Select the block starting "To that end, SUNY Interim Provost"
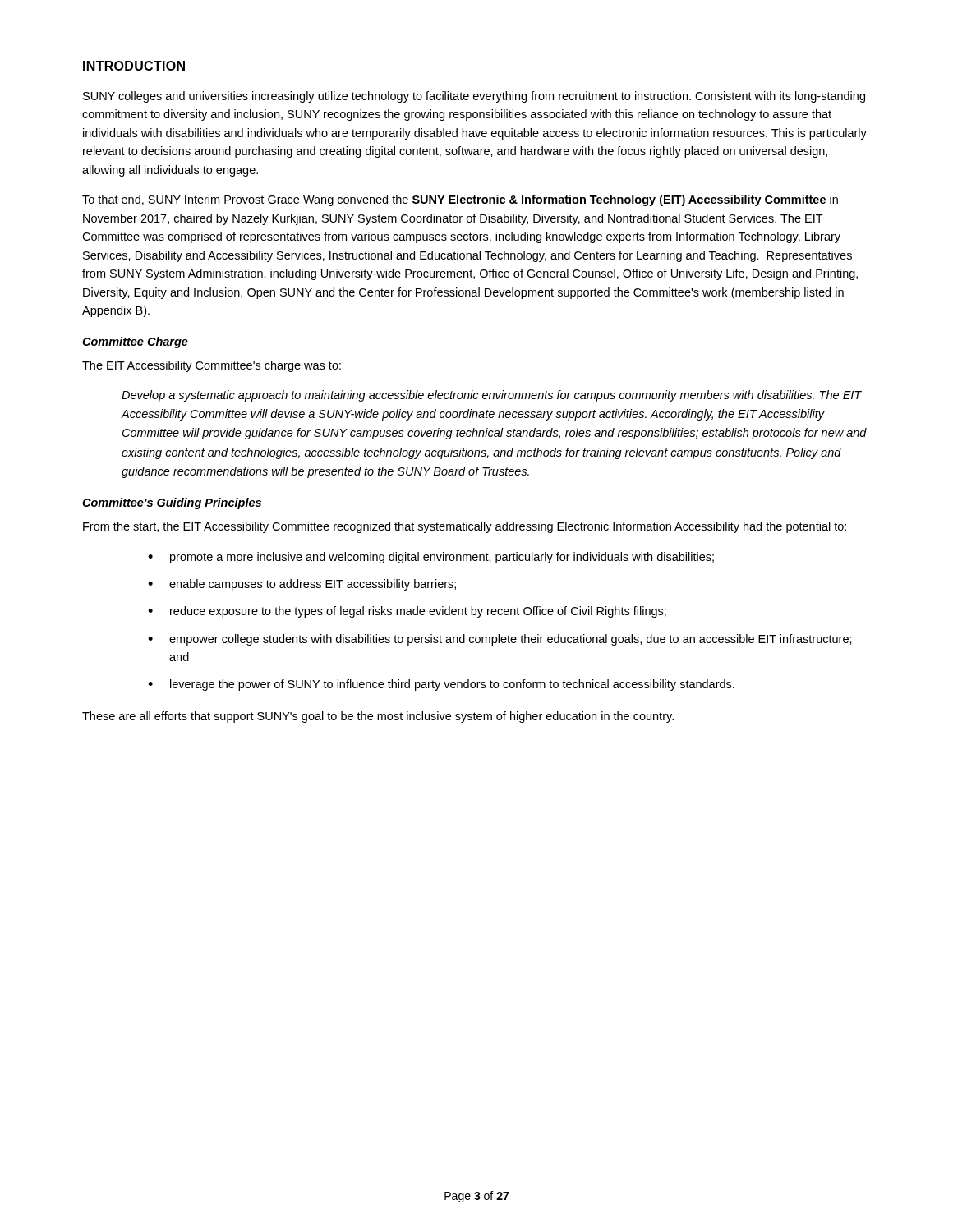 470,255
